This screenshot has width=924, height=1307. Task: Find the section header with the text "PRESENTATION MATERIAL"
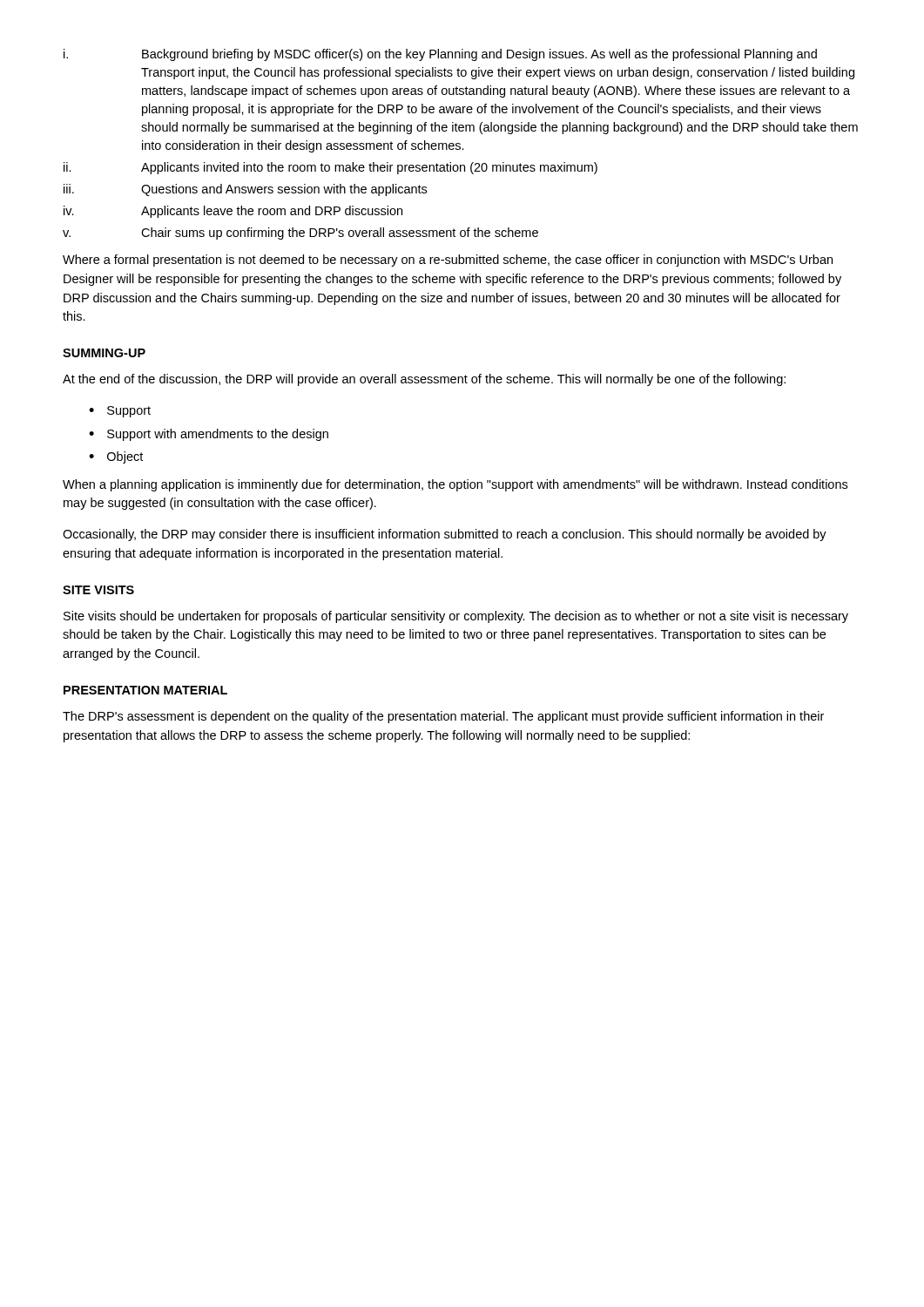tap(145, 690)
